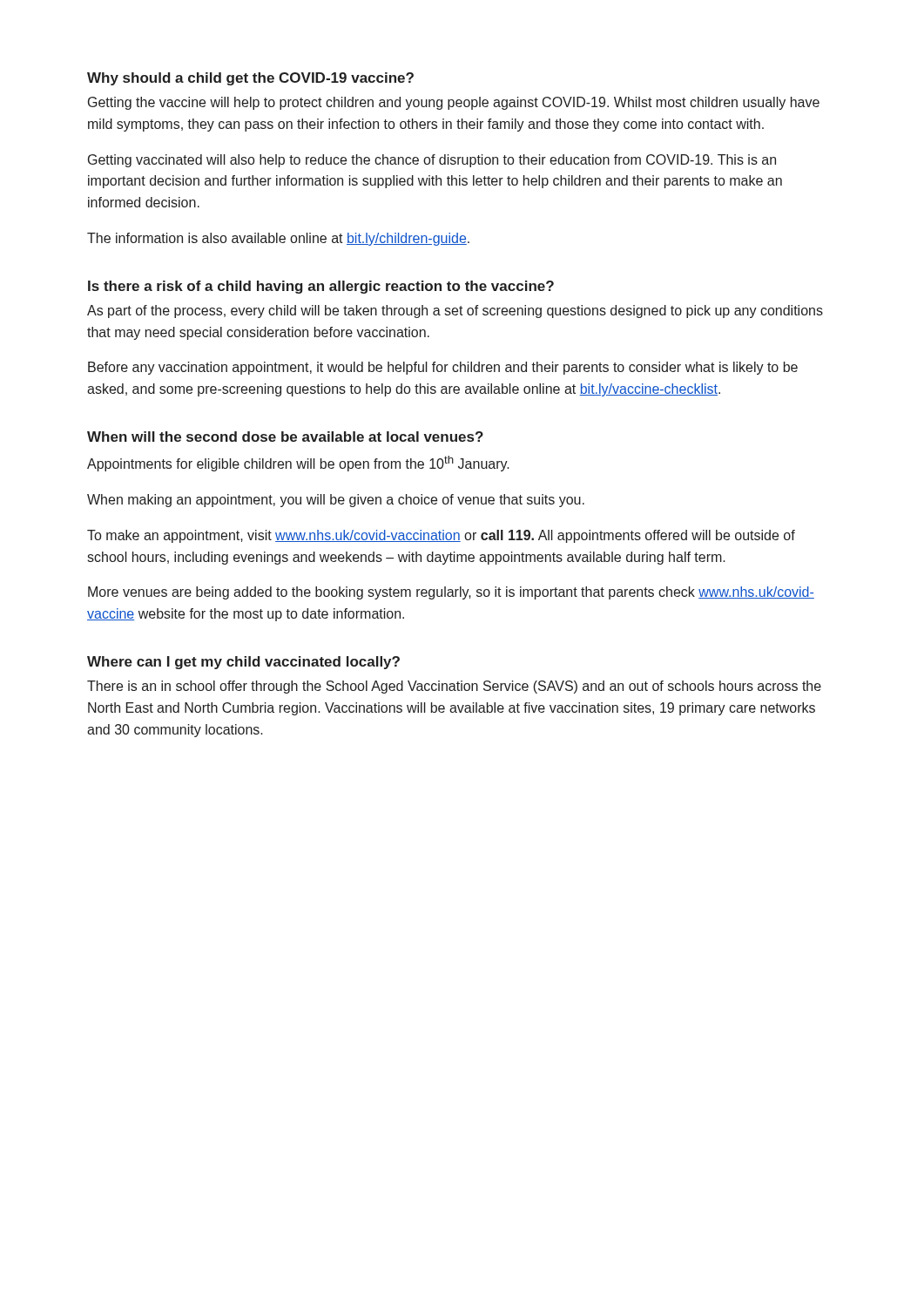This screenshot has width=924, height=1307.
Task: Find the element starting "Appointments for eligible children will be open from"
Action: click(x=299, y=462)
